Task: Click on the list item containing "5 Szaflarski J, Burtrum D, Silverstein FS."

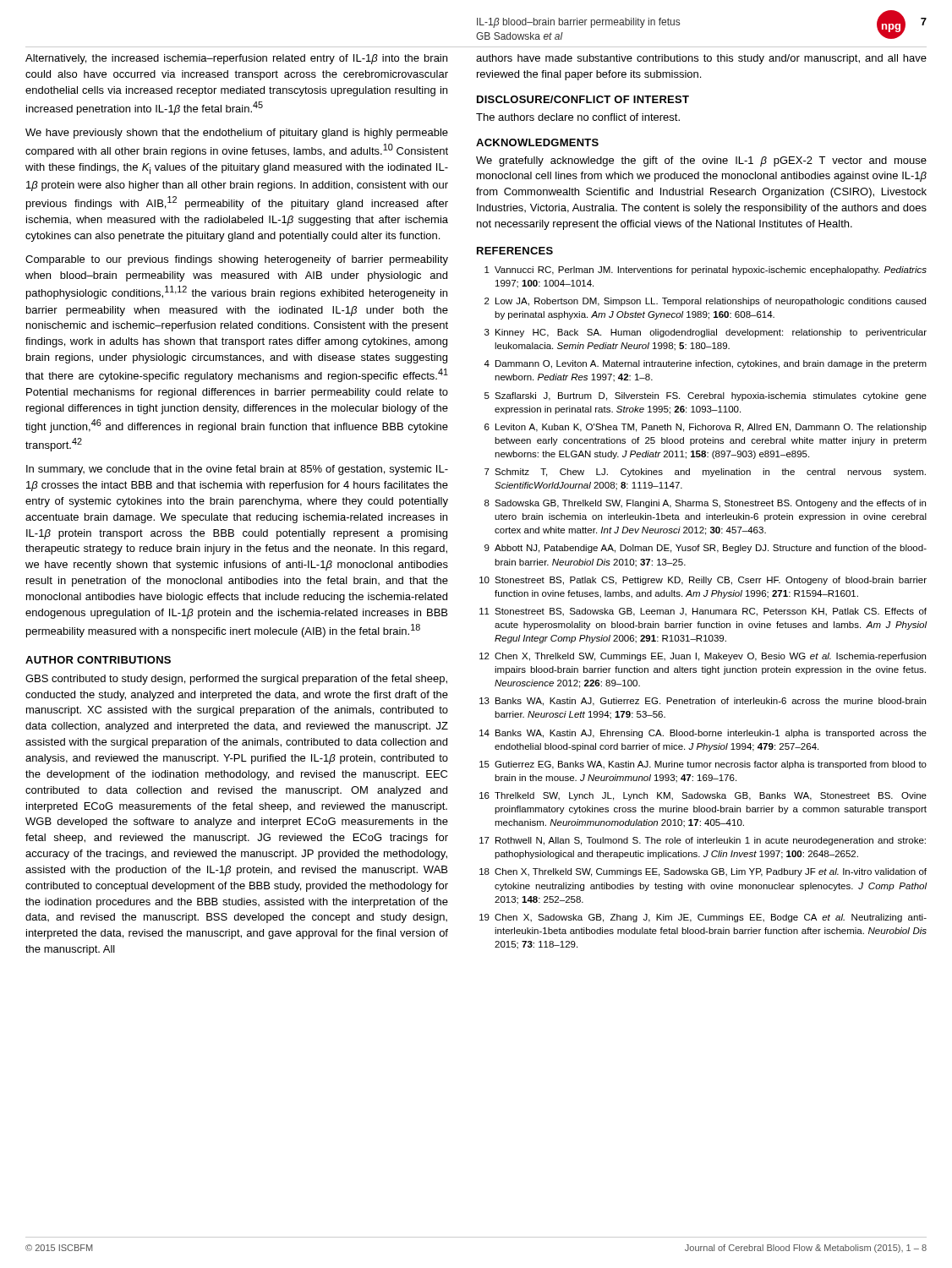Action: click(701, 402)
